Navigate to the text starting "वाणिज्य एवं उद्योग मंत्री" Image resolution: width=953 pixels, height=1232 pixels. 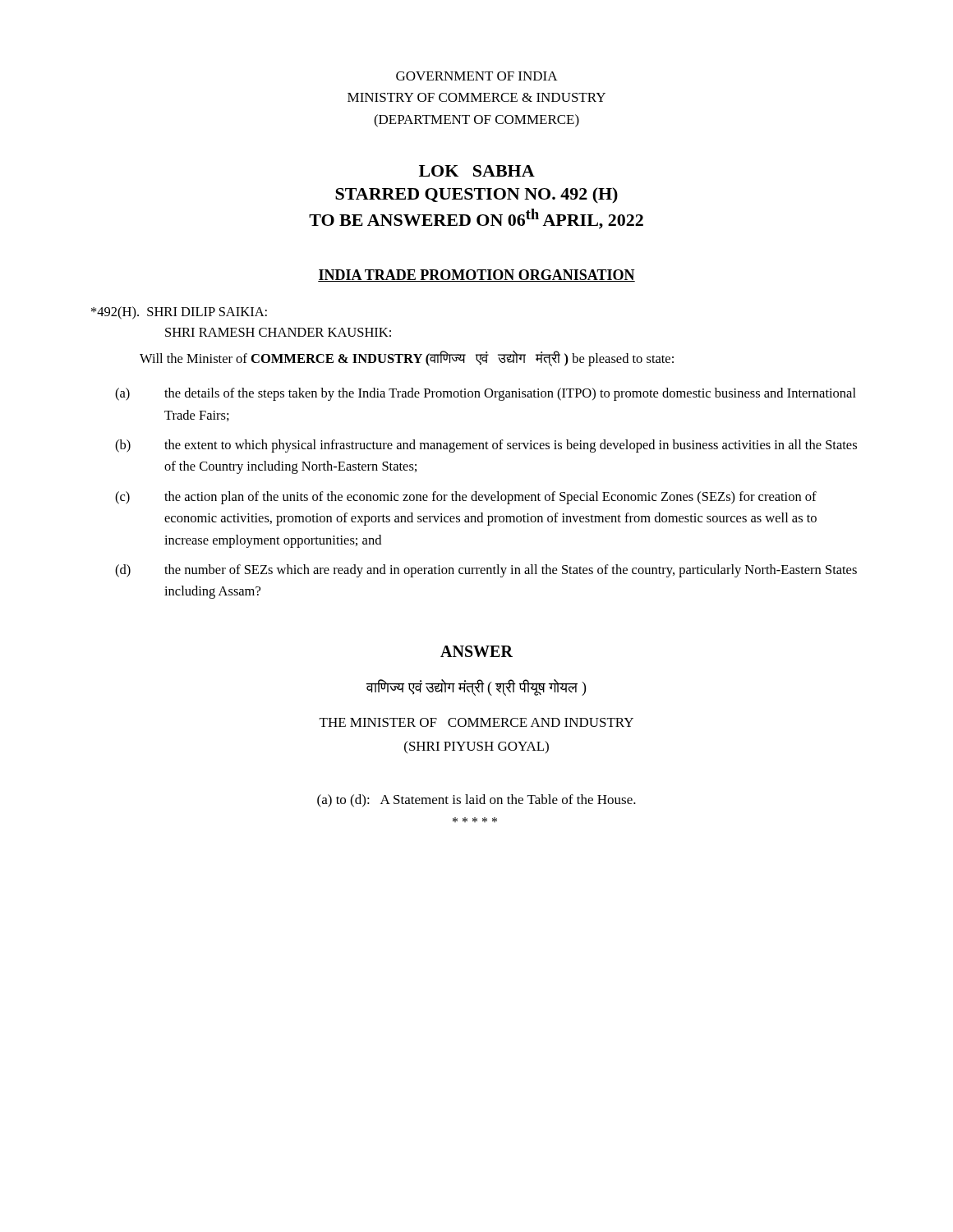pyautogui.click(x=476, y=687)
